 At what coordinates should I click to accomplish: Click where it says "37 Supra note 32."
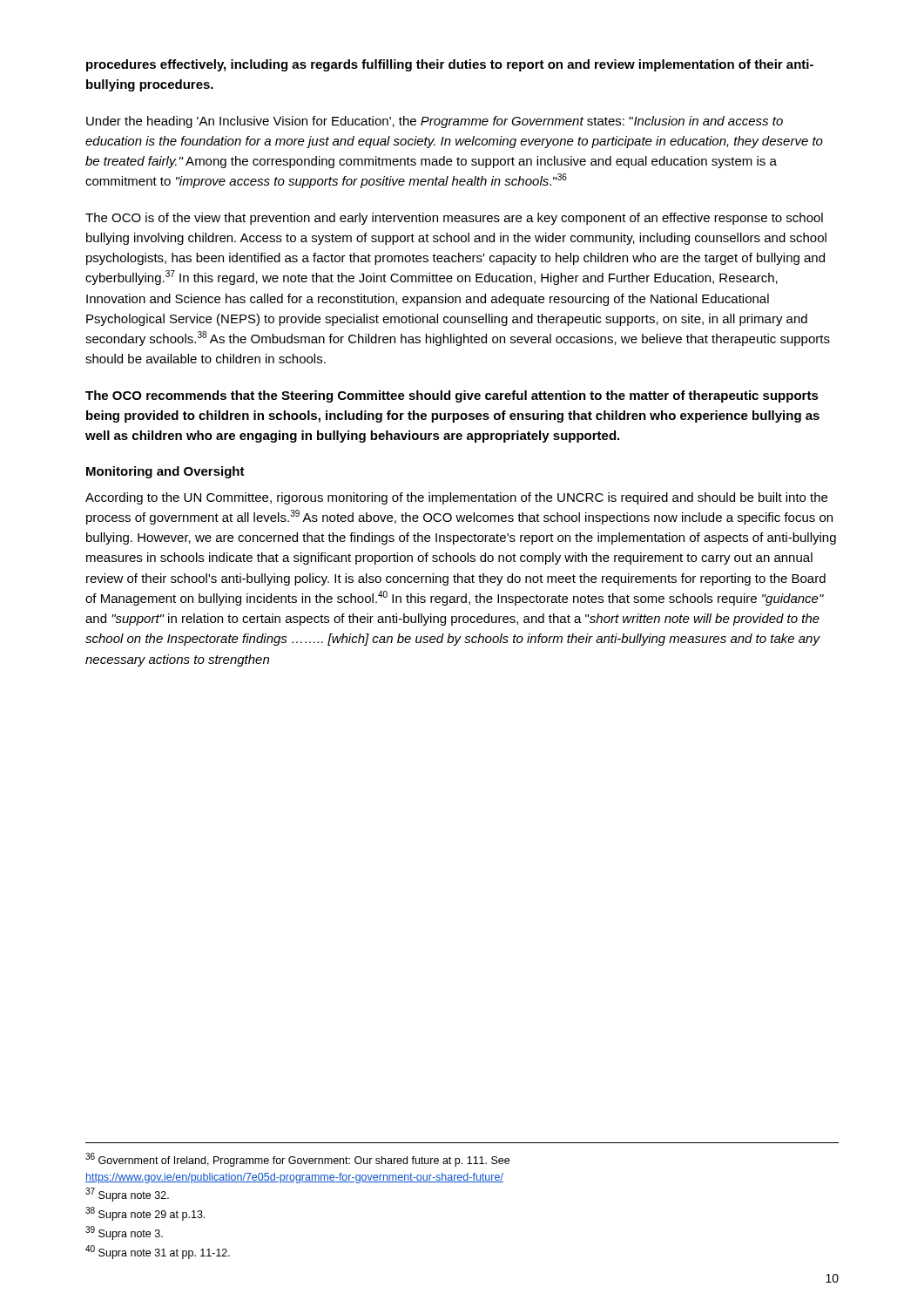pos(127,1195)
